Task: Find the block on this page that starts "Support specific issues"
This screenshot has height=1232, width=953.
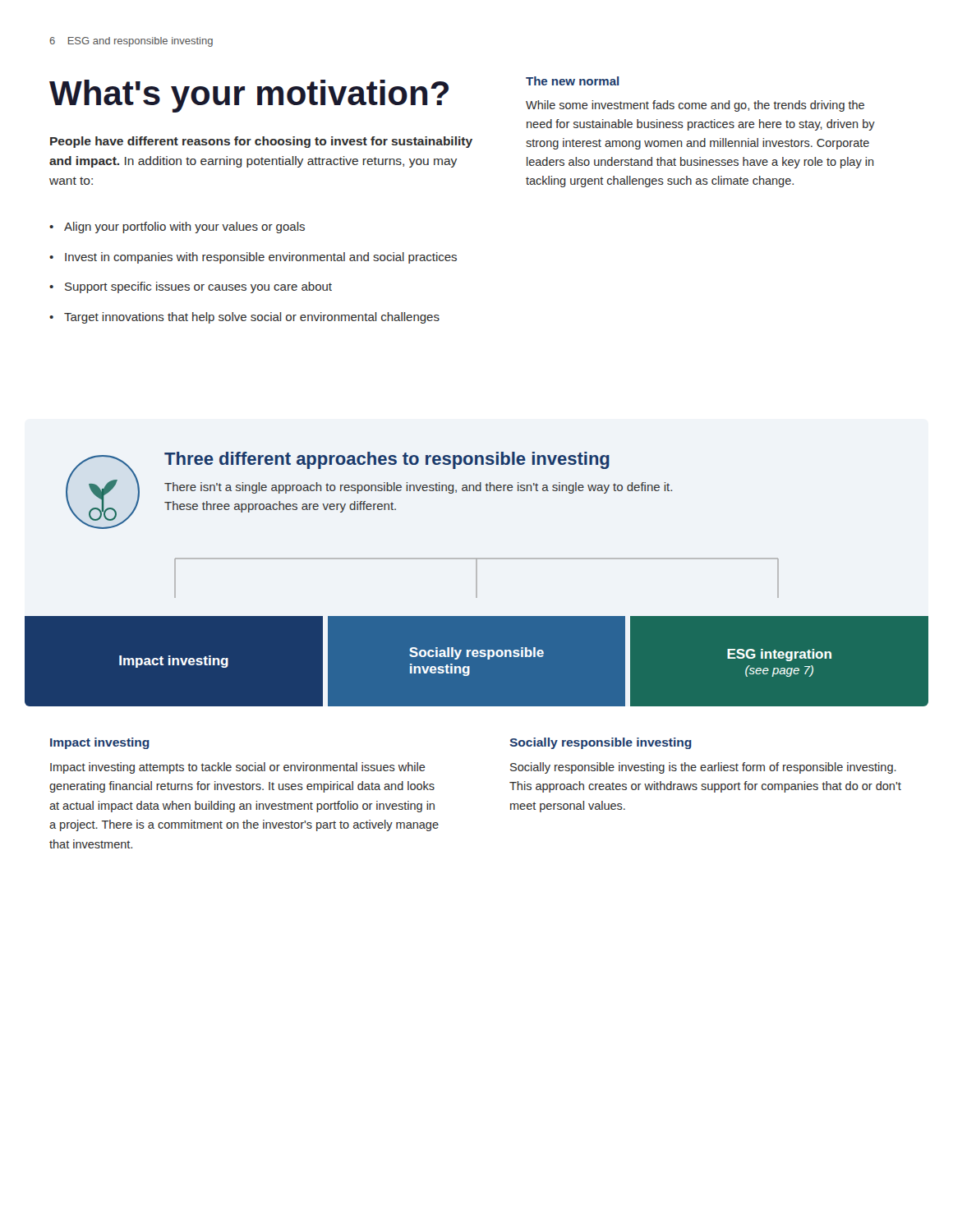Action: pos(198,286)
